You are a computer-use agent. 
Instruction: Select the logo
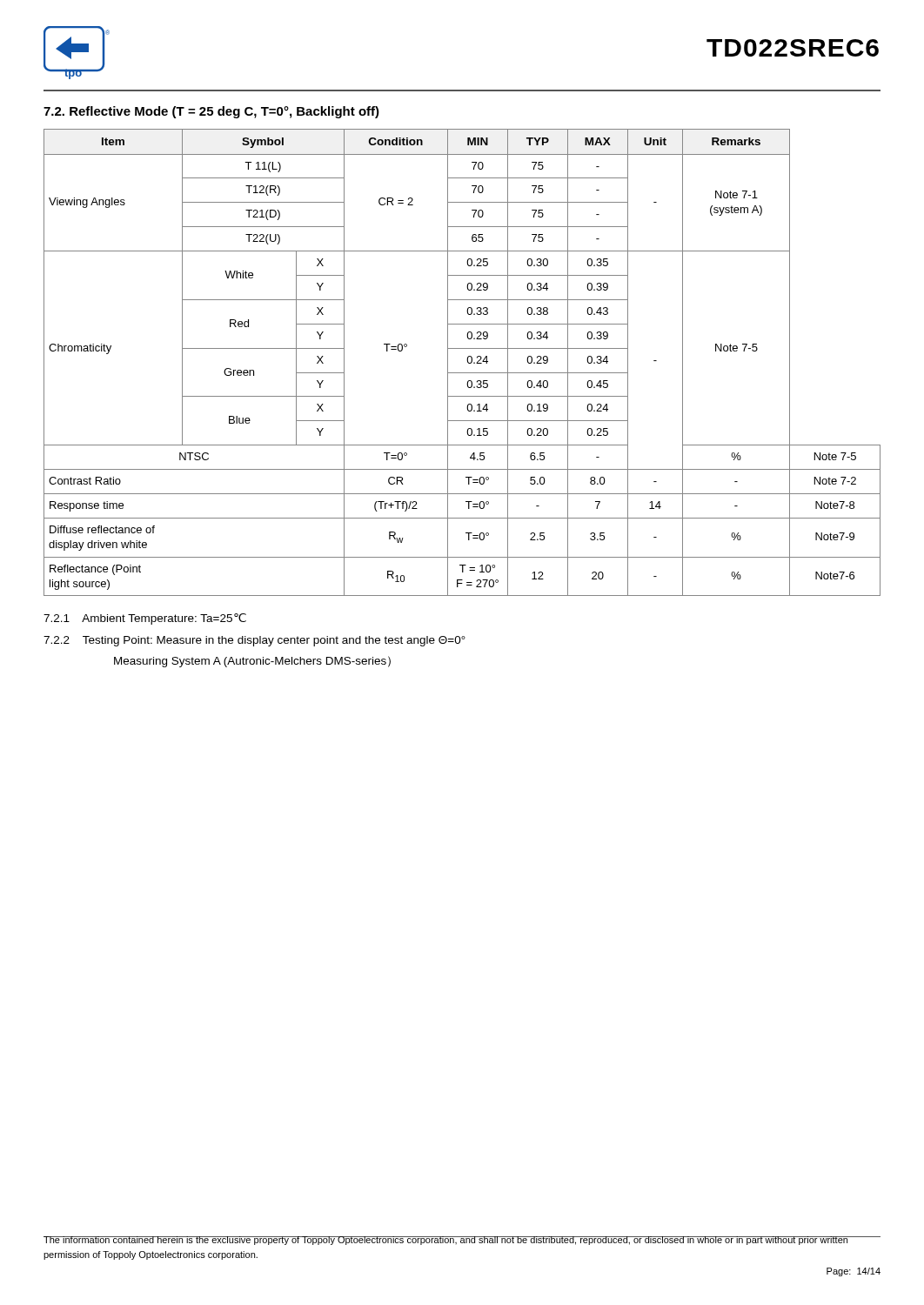tap(83, 54)
